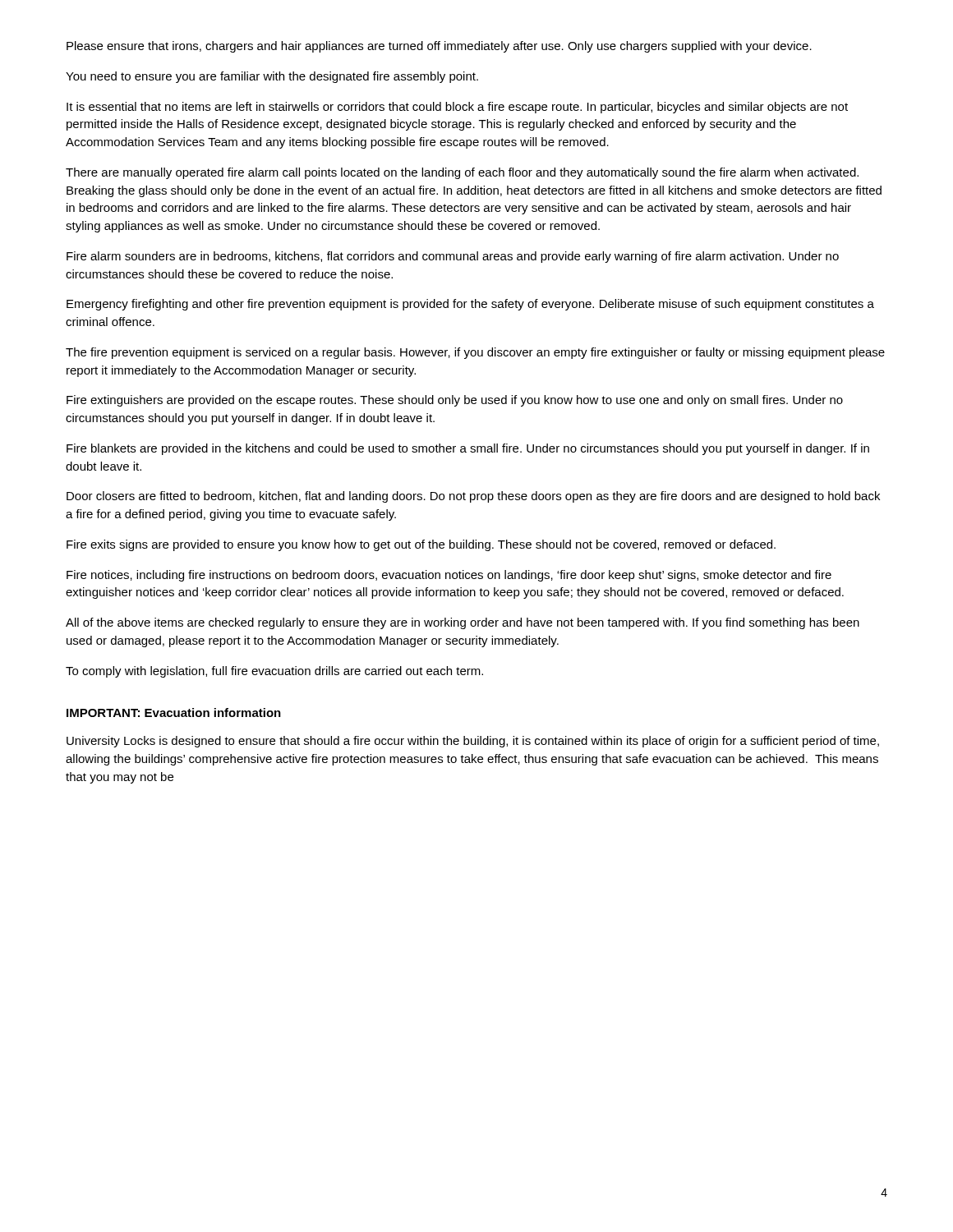953x1232 pixels.
Task: Locate the block of text that opens with "You need to ensure you are familiar"
Action: [x=272, y=76]
